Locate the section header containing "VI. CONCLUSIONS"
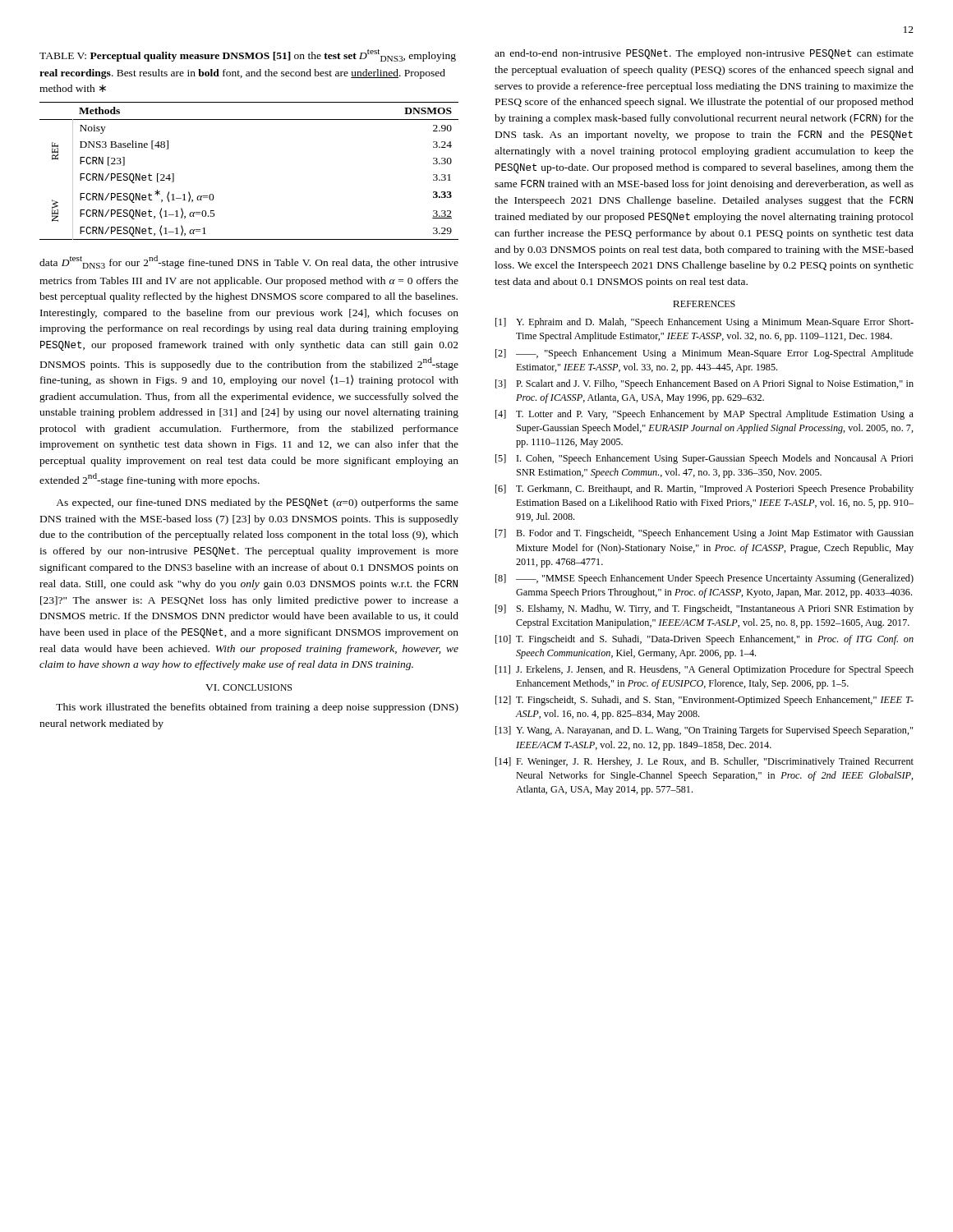 click(x=249, y=687)
